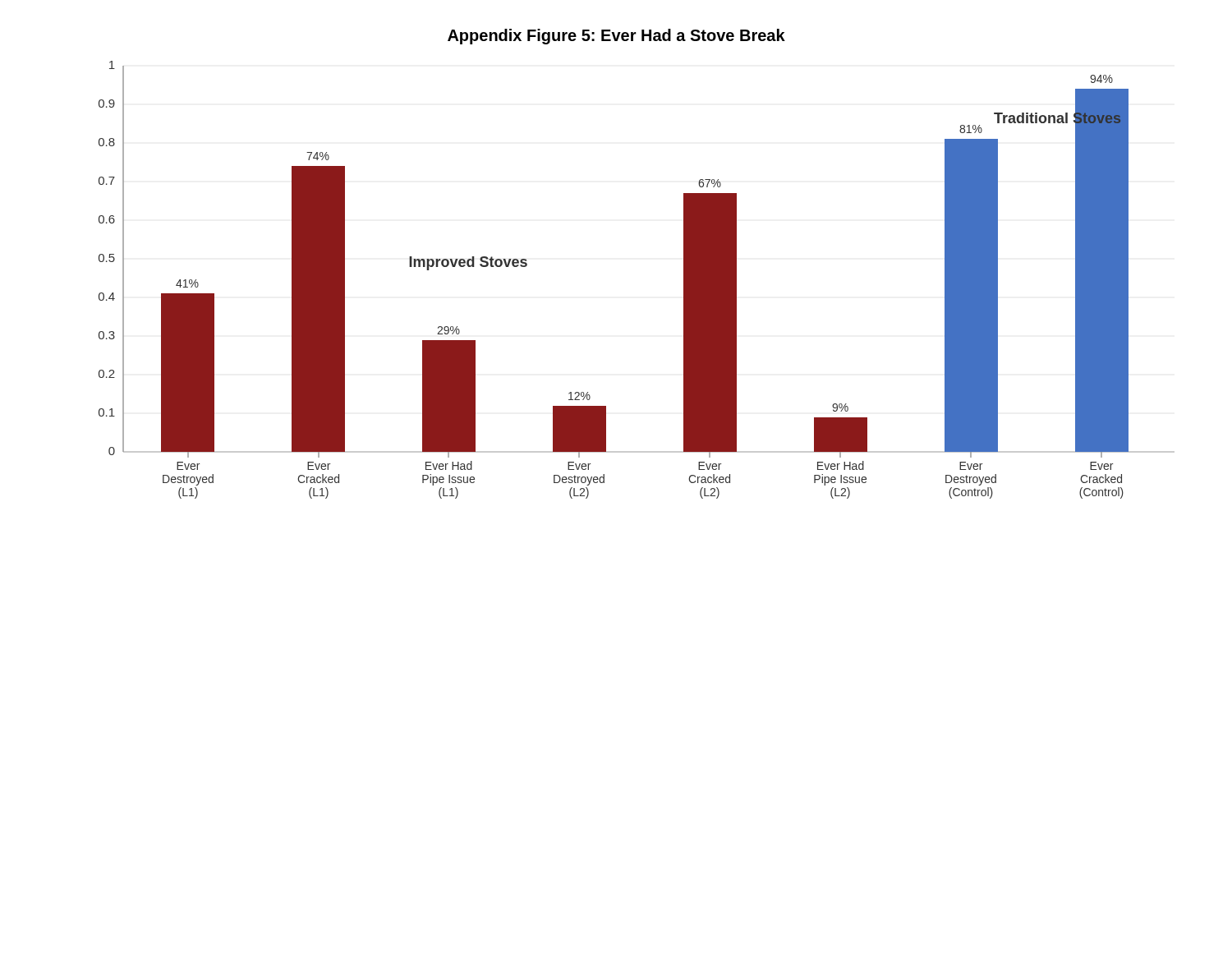This screenshot has height=953, width=1232.
Task: Locate the block starting "Appendix Figure 5: Ever"
Action: click(616, 35)
